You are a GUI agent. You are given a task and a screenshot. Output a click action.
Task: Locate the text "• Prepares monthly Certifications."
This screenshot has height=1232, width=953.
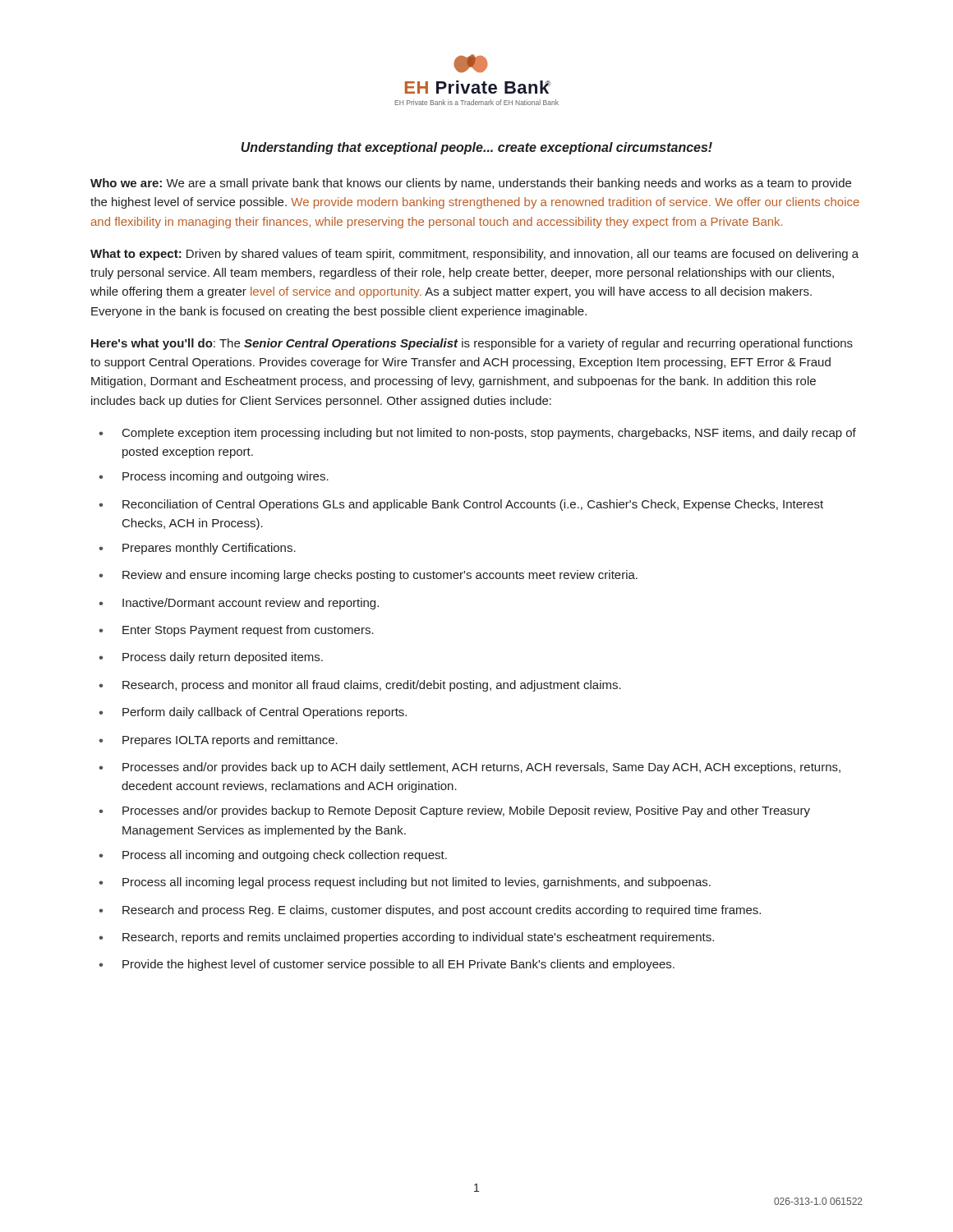[197, 549]
